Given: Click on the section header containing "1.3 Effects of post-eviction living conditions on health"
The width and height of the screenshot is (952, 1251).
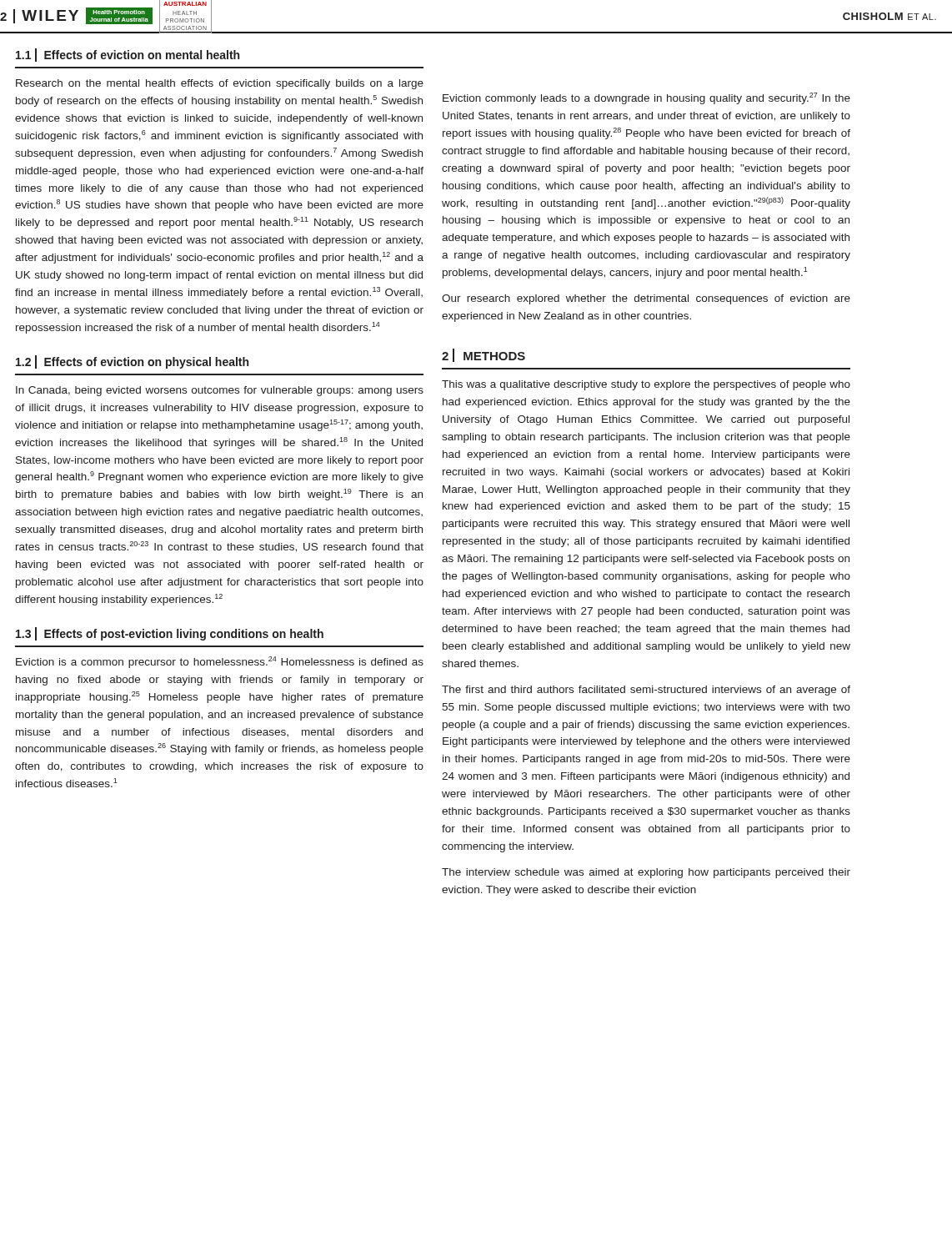Looking at the screenshot, I should click(x=169, y=634).
